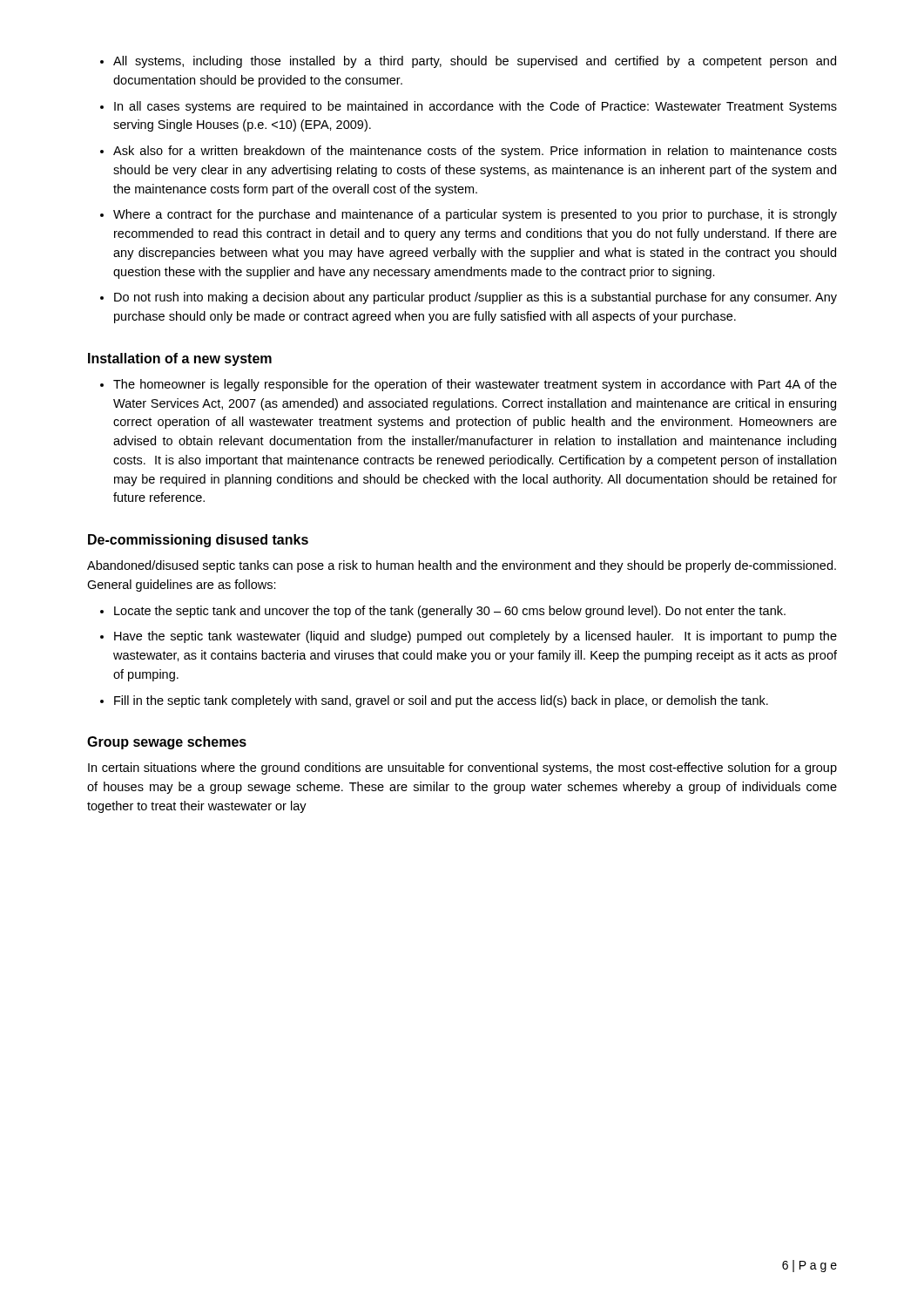Navigate to the element starting "Installation of a new system"
This screenshot has height=1307, width=924.
(180, 358)
